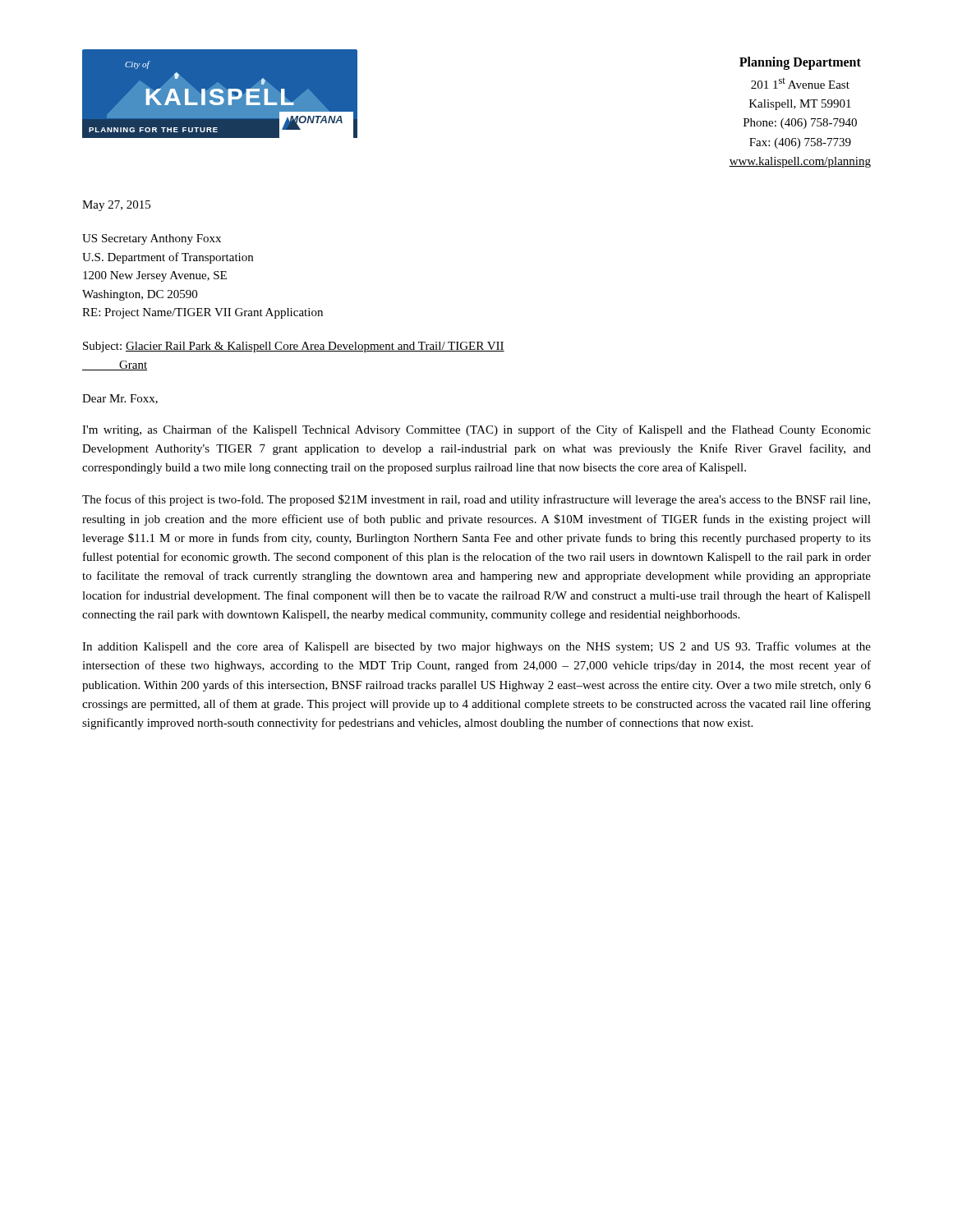Image resolution: width=953 pixels, height=1232 pixels.
Task: Find the block on this page that starts "In addition Kalispell and the core"
Action: [x=476, y=685]
